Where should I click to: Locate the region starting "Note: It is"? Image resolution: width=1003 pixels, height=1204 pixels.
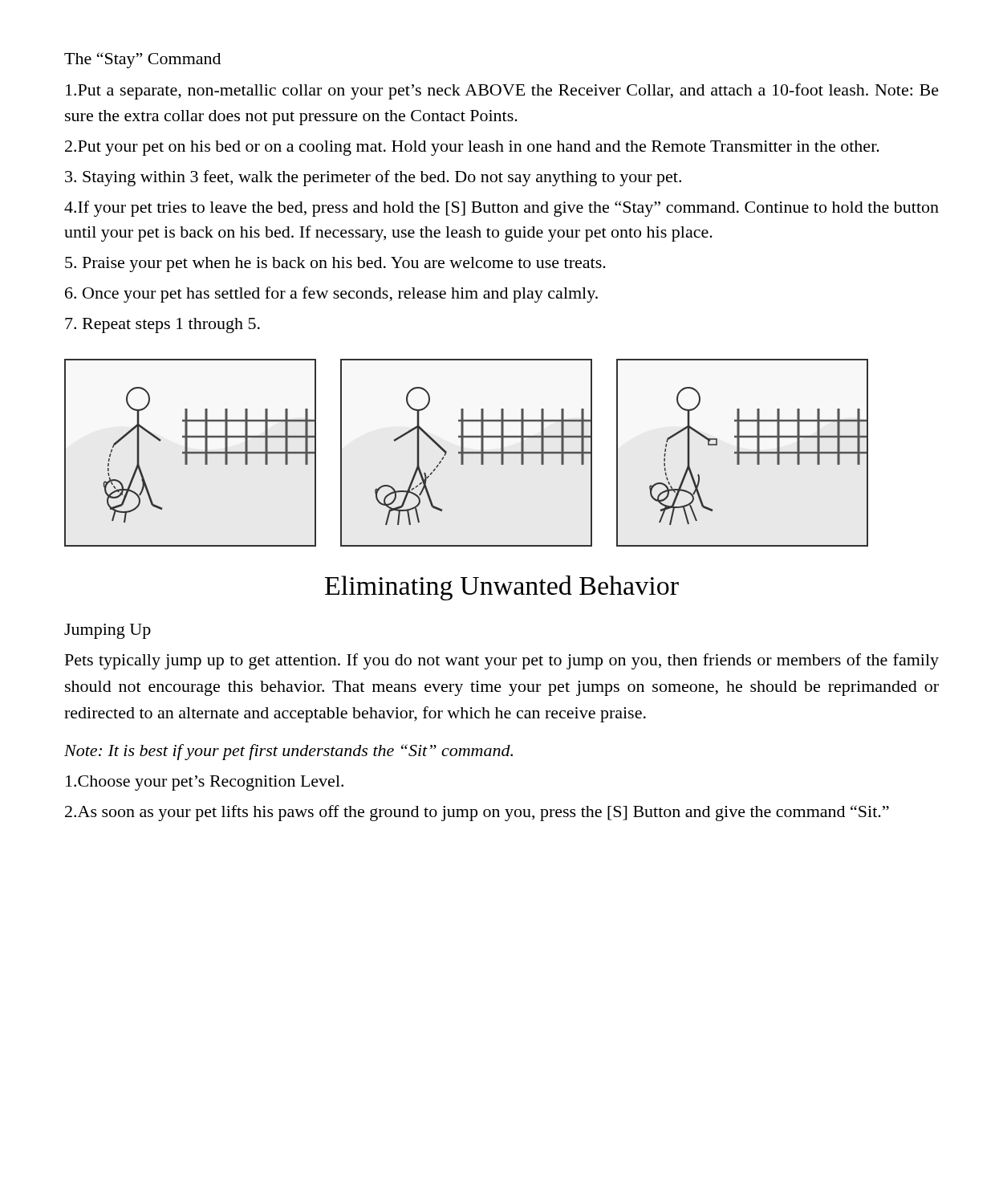tap(289, 750)
